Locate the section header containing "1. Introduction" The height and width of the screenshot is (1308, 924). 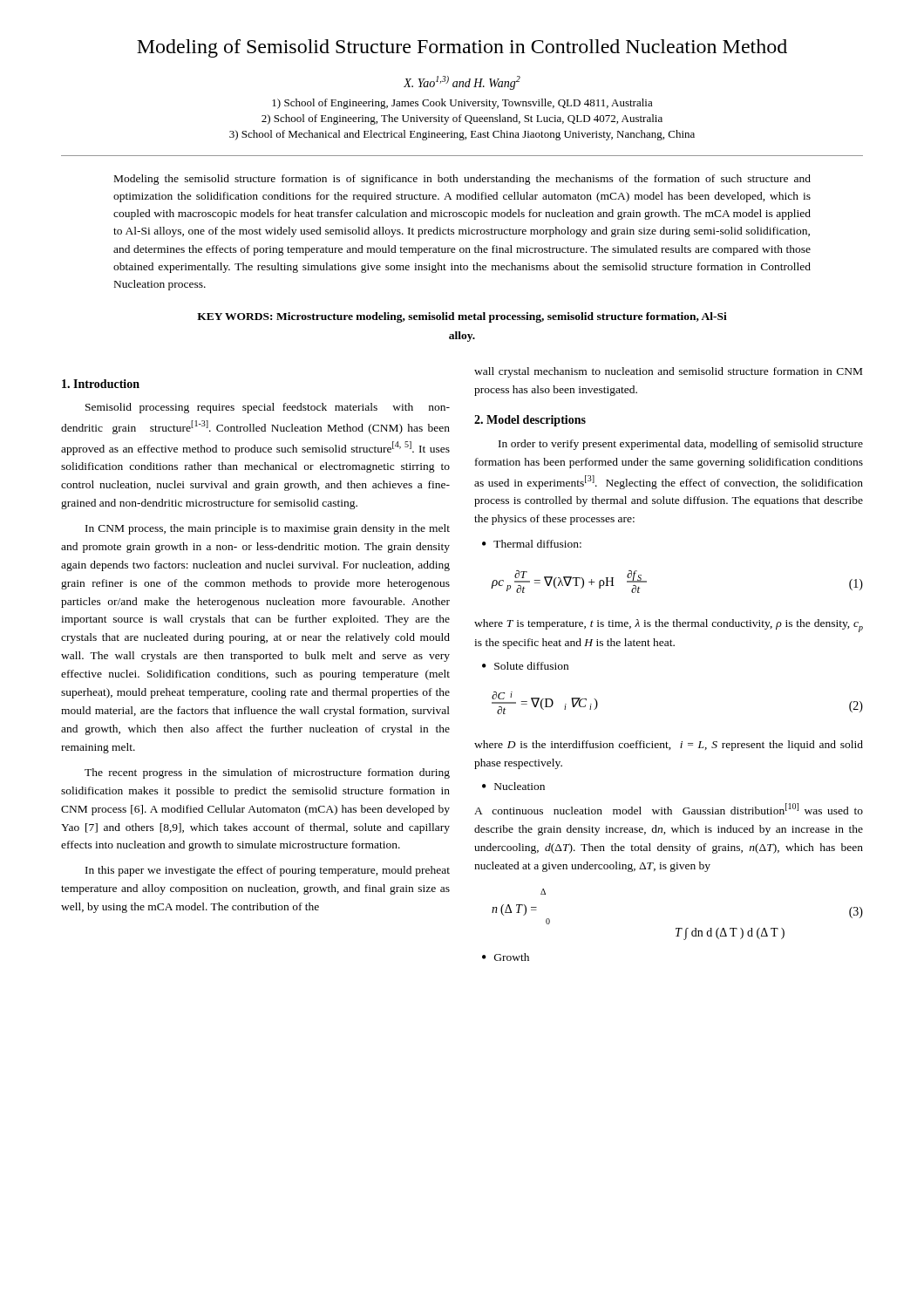pyautogui.click(x=100, y=384)
